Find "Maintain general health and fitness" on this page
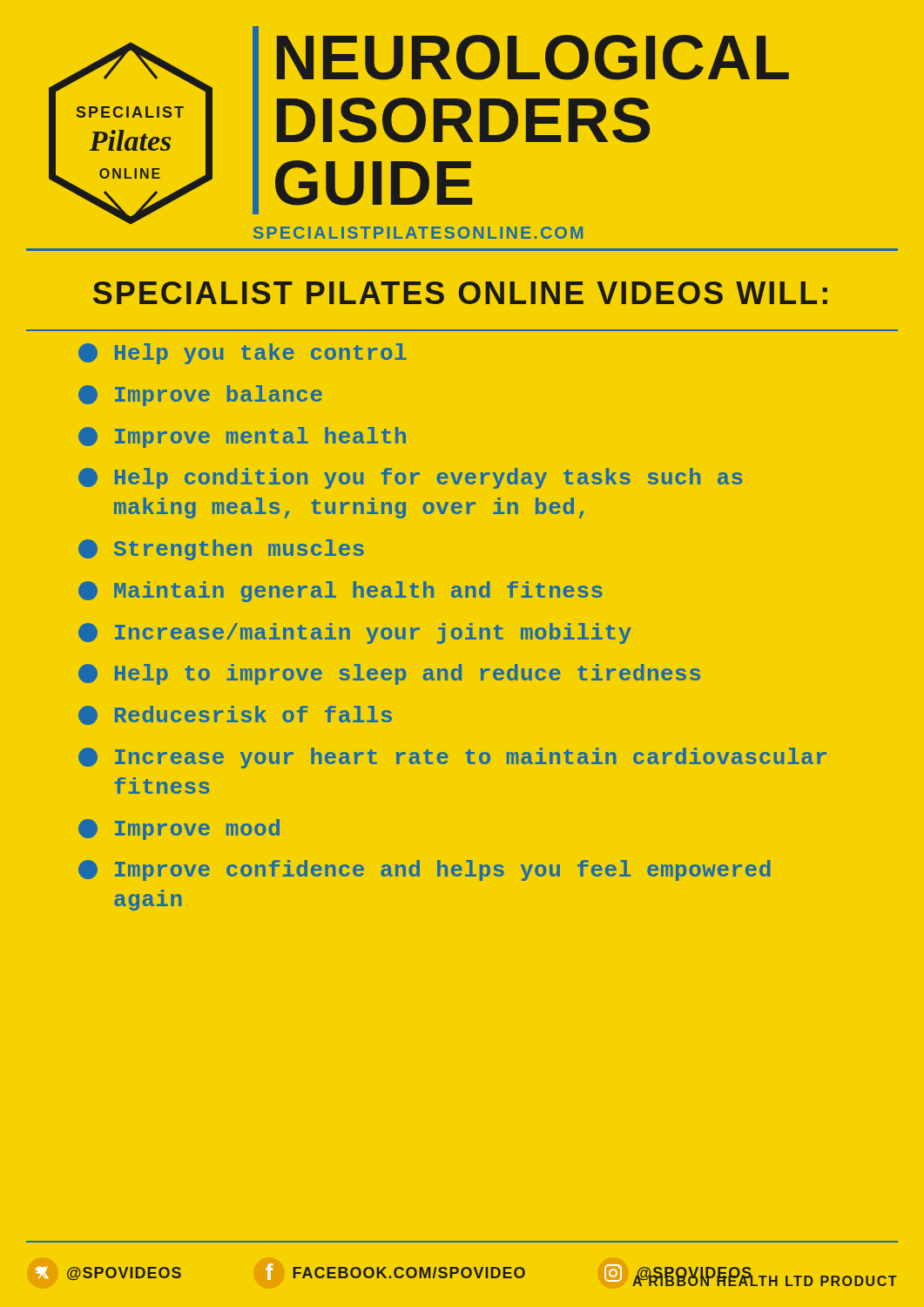 click(x=341, y=592)
